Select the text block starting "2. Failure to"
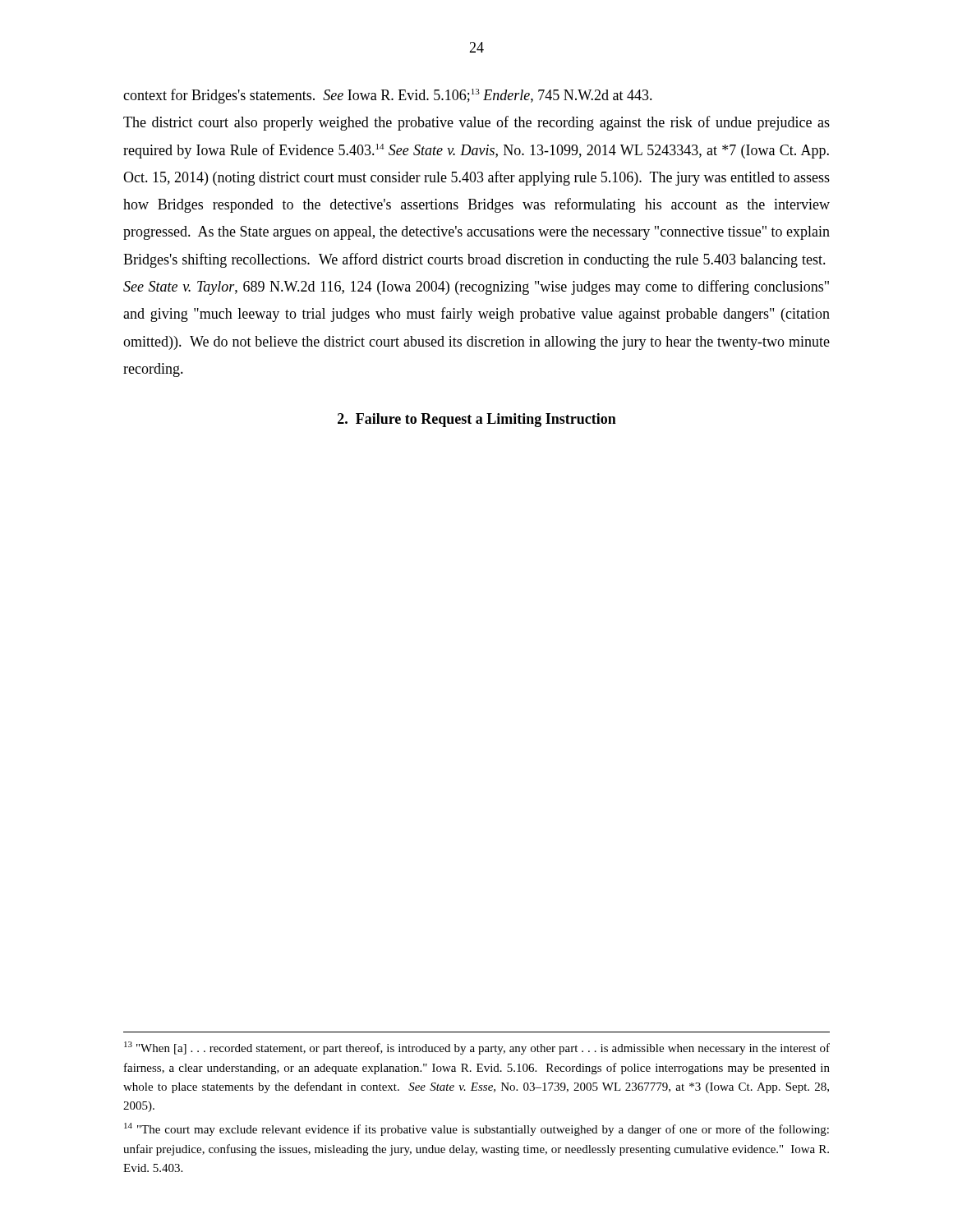This screenshot has width=953, height=1232. [476, 419]
